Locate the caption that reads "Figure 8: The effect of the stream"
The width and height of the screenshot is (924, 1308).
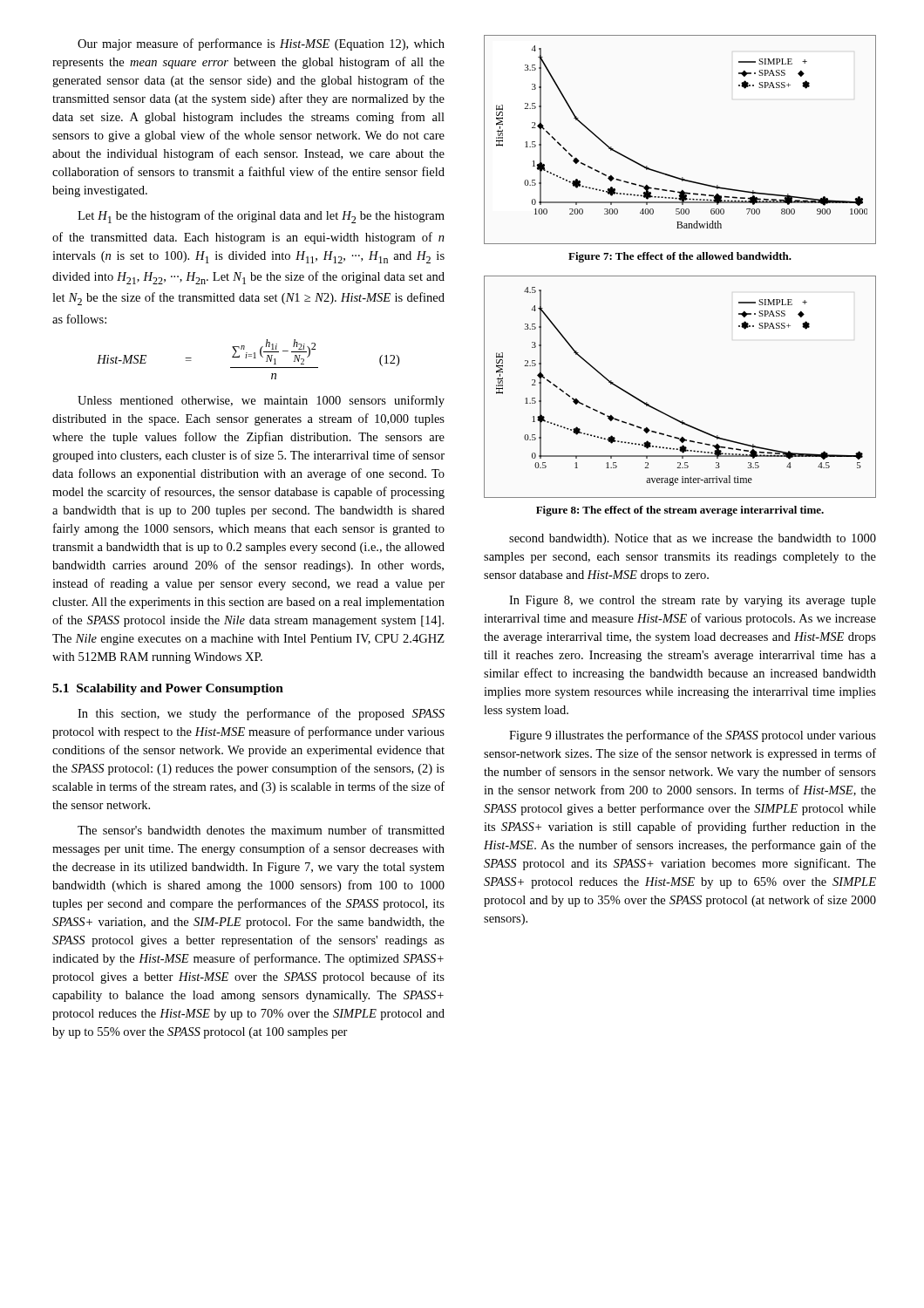click(680, 510)
